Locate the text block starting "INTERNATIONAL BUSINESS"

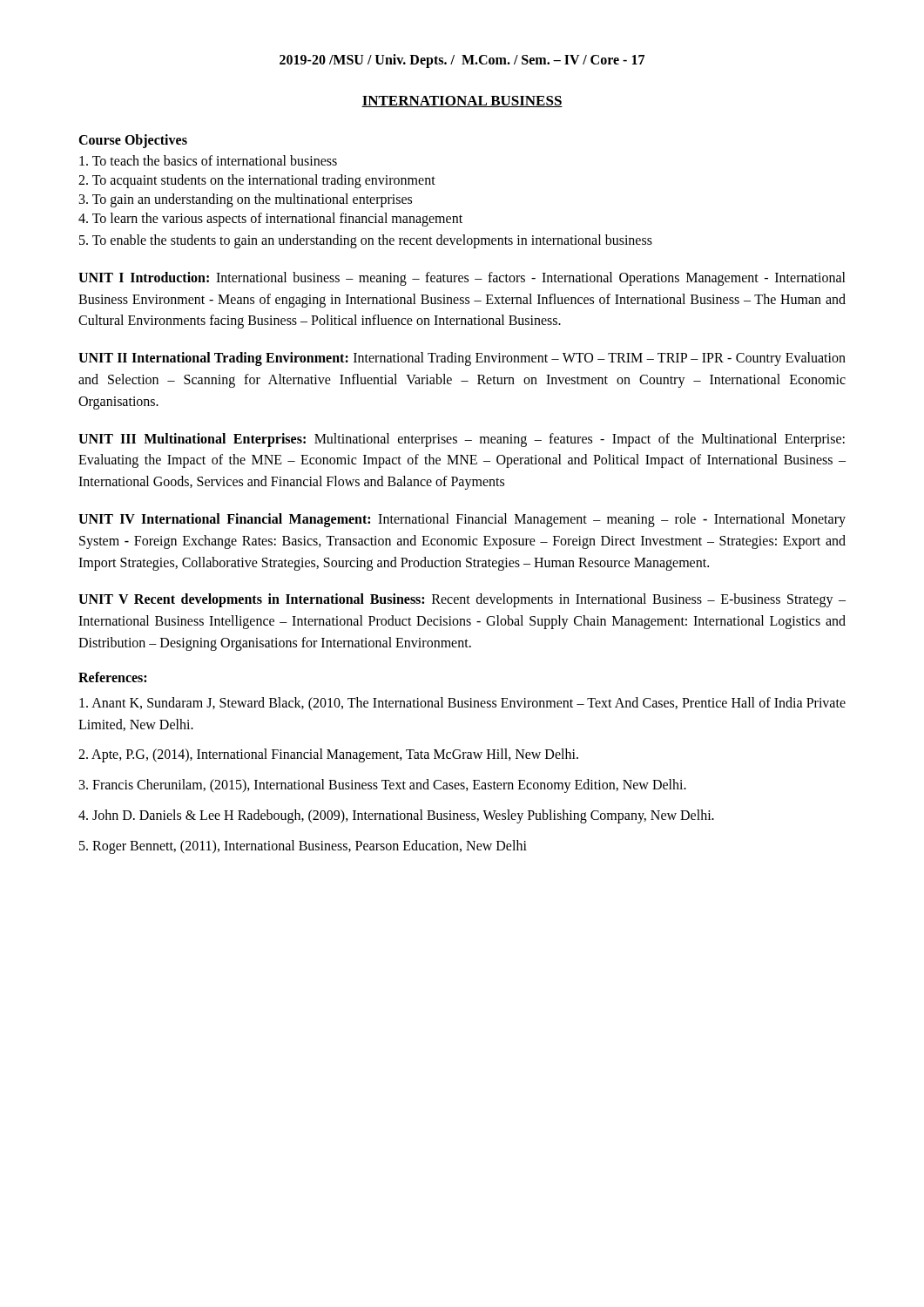(462, 101)
